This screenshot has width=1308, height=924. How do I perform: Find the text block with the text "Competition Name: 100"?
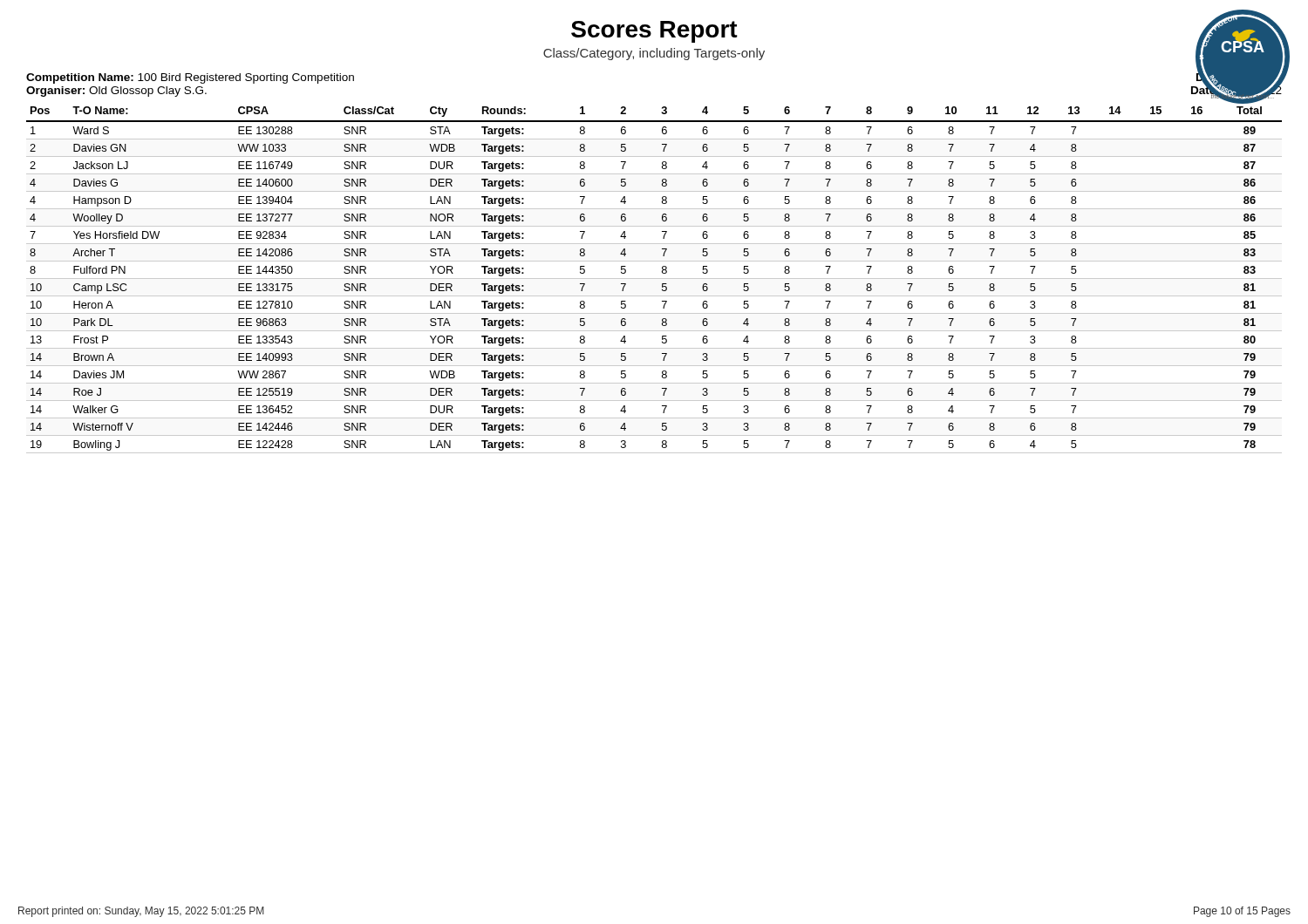(x=196, y=81)
